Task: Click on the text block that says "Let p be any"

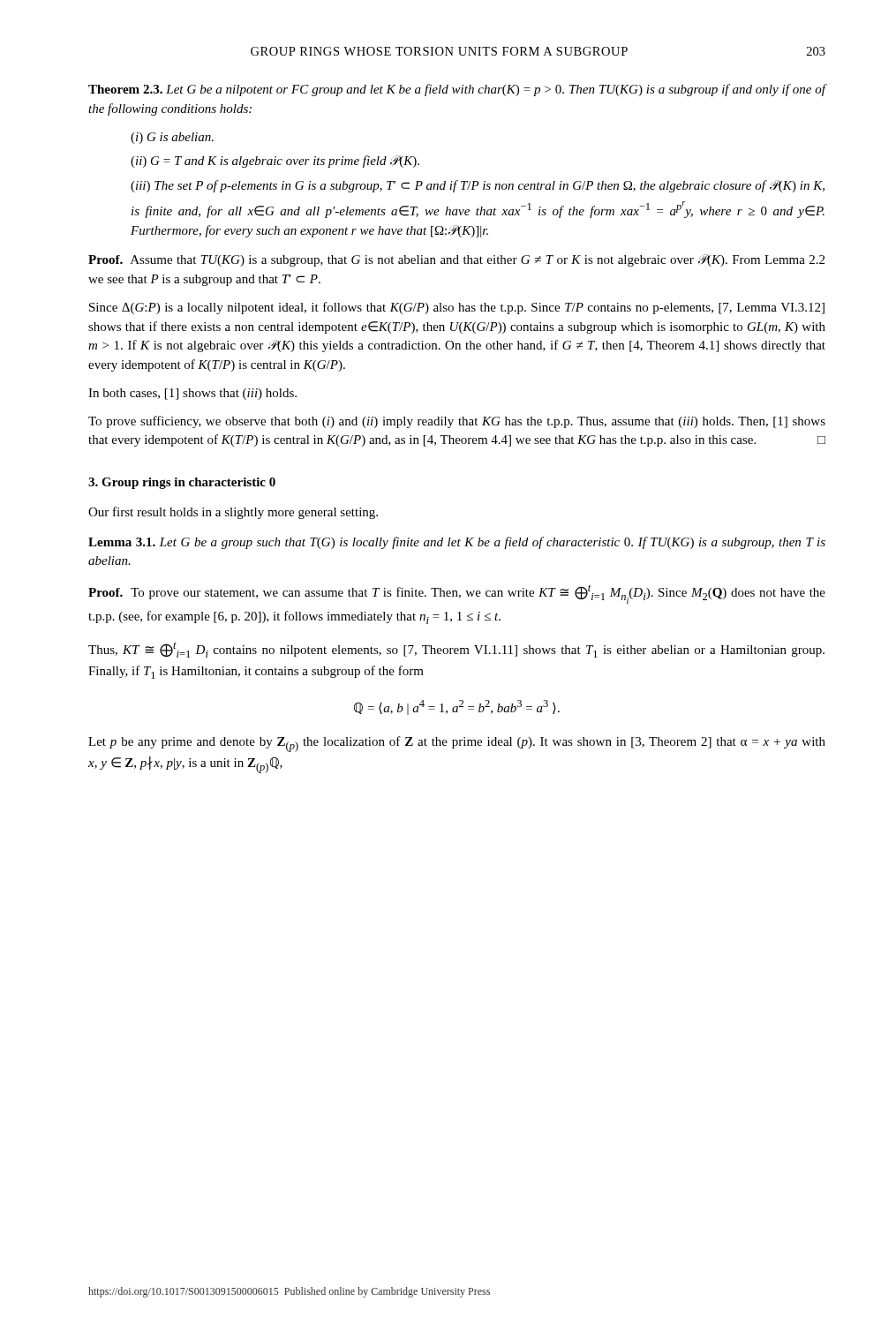Action: pyautogui.click(x=457, y=754)
